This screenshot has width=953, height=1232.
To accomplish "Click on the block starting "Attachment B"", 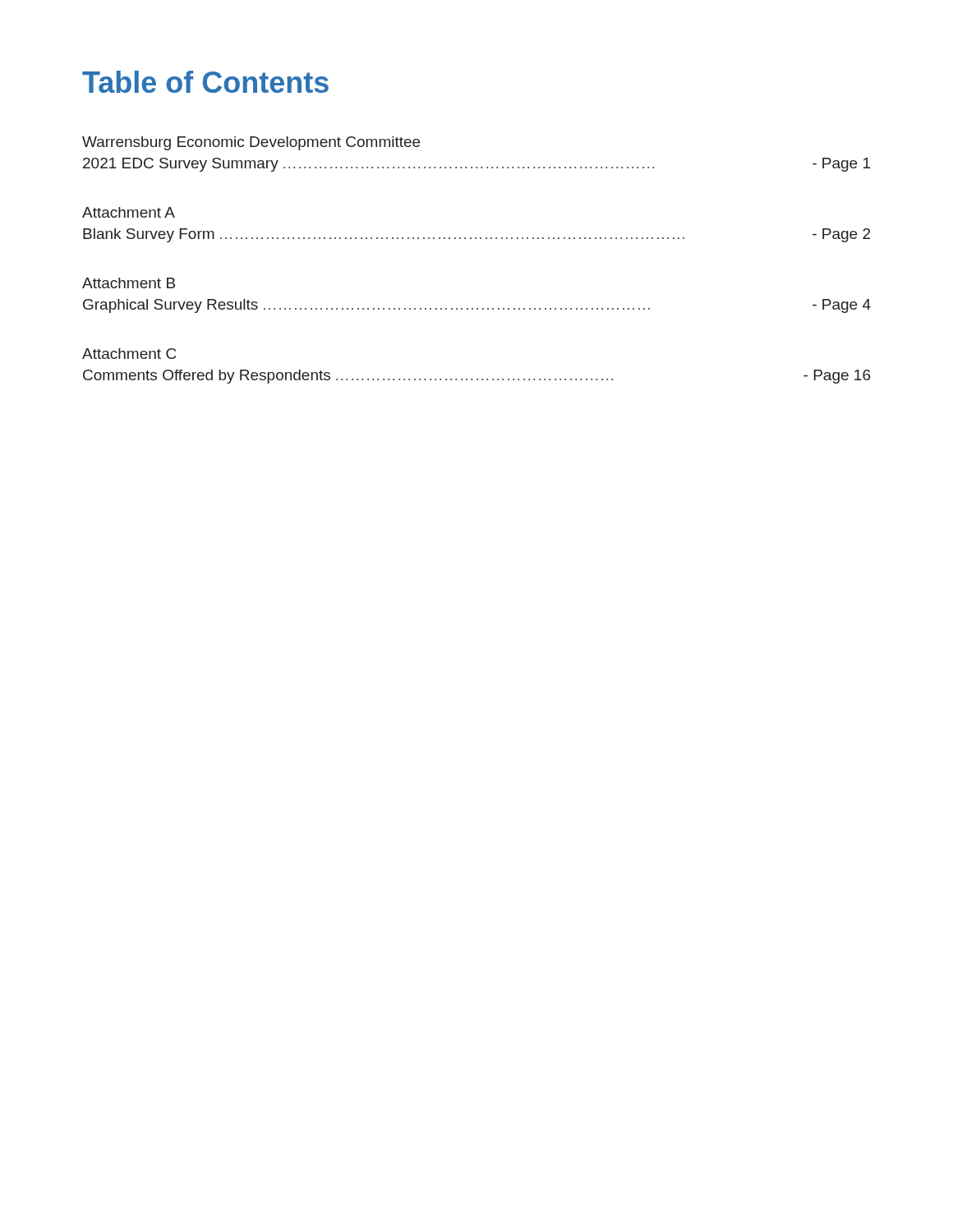I will coord(129,283).
